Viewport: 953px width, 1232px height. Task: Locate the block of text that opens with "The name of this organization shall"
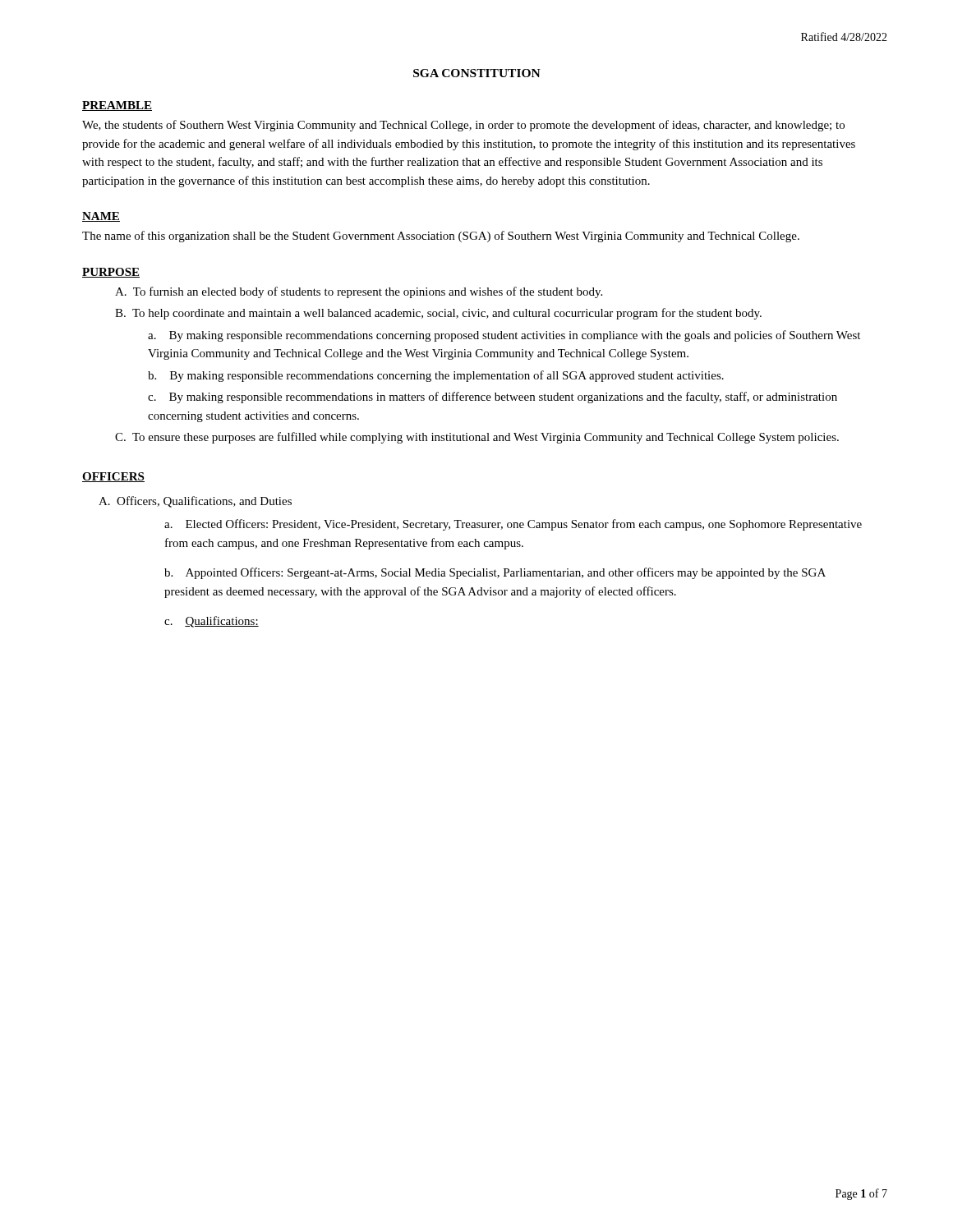[441, 236]
